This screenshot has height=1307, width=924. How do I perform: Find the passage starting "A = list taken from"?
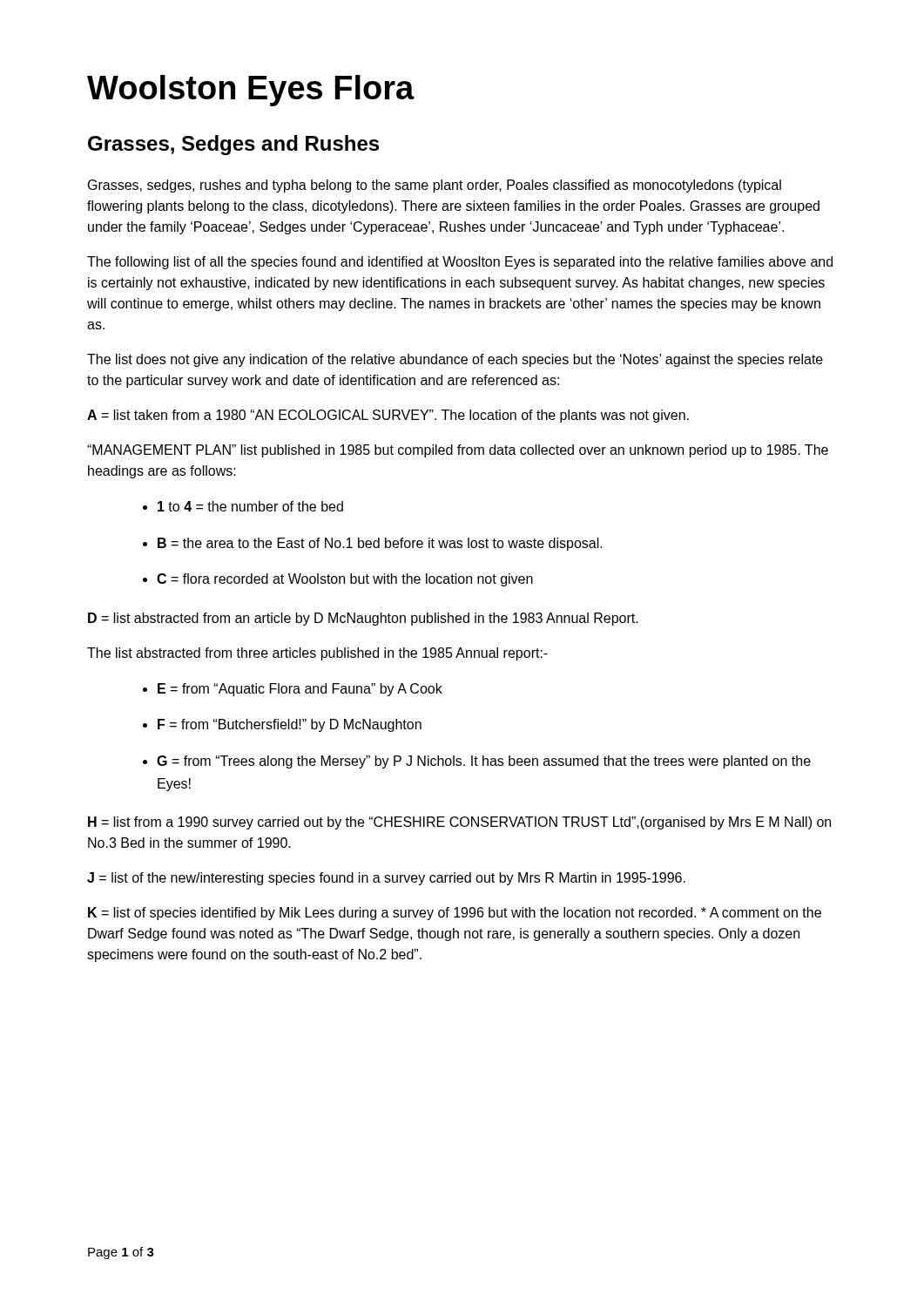point(462,416)
